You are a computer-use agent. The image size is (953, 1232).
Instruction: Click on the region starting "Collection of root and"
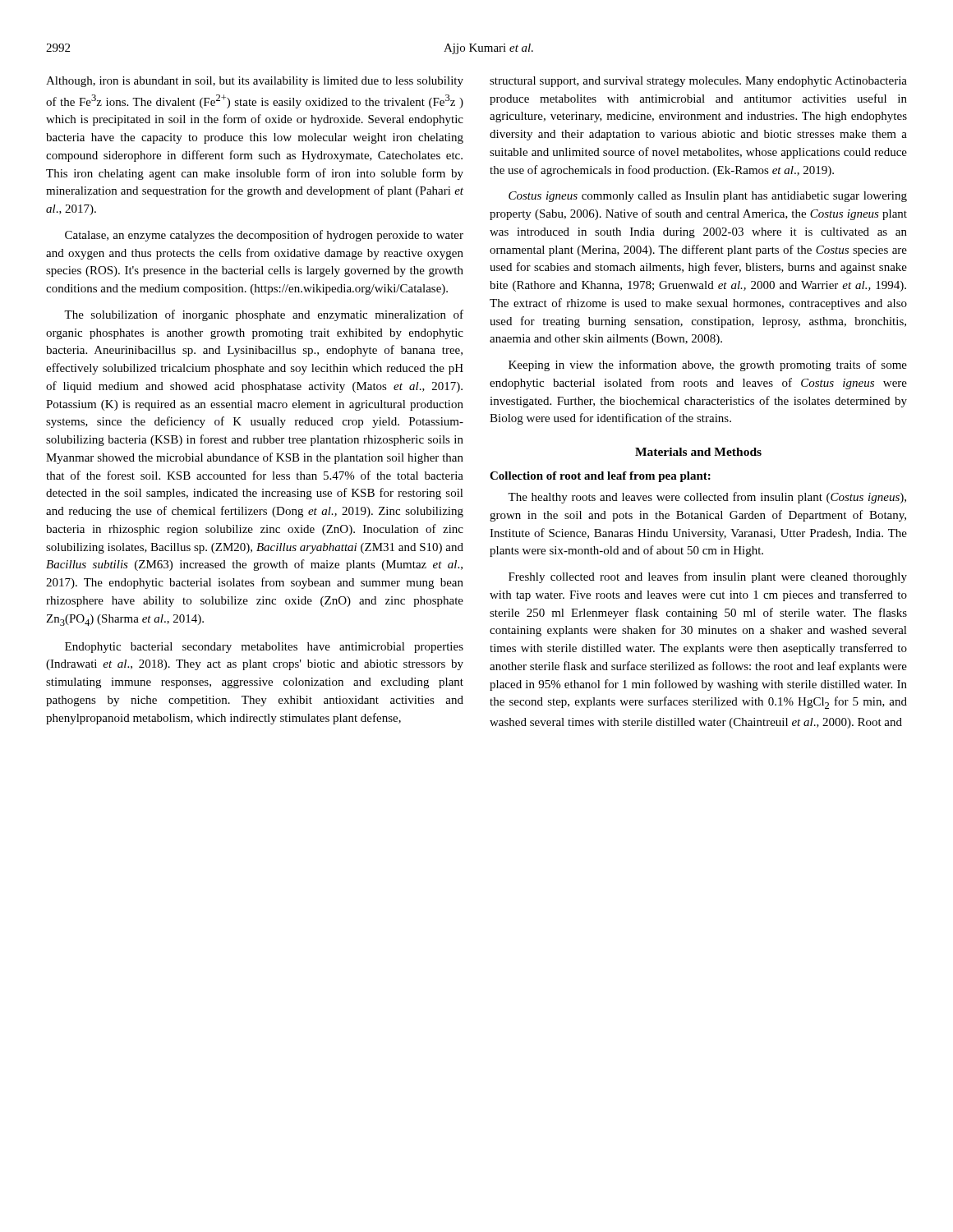(600, 476)
